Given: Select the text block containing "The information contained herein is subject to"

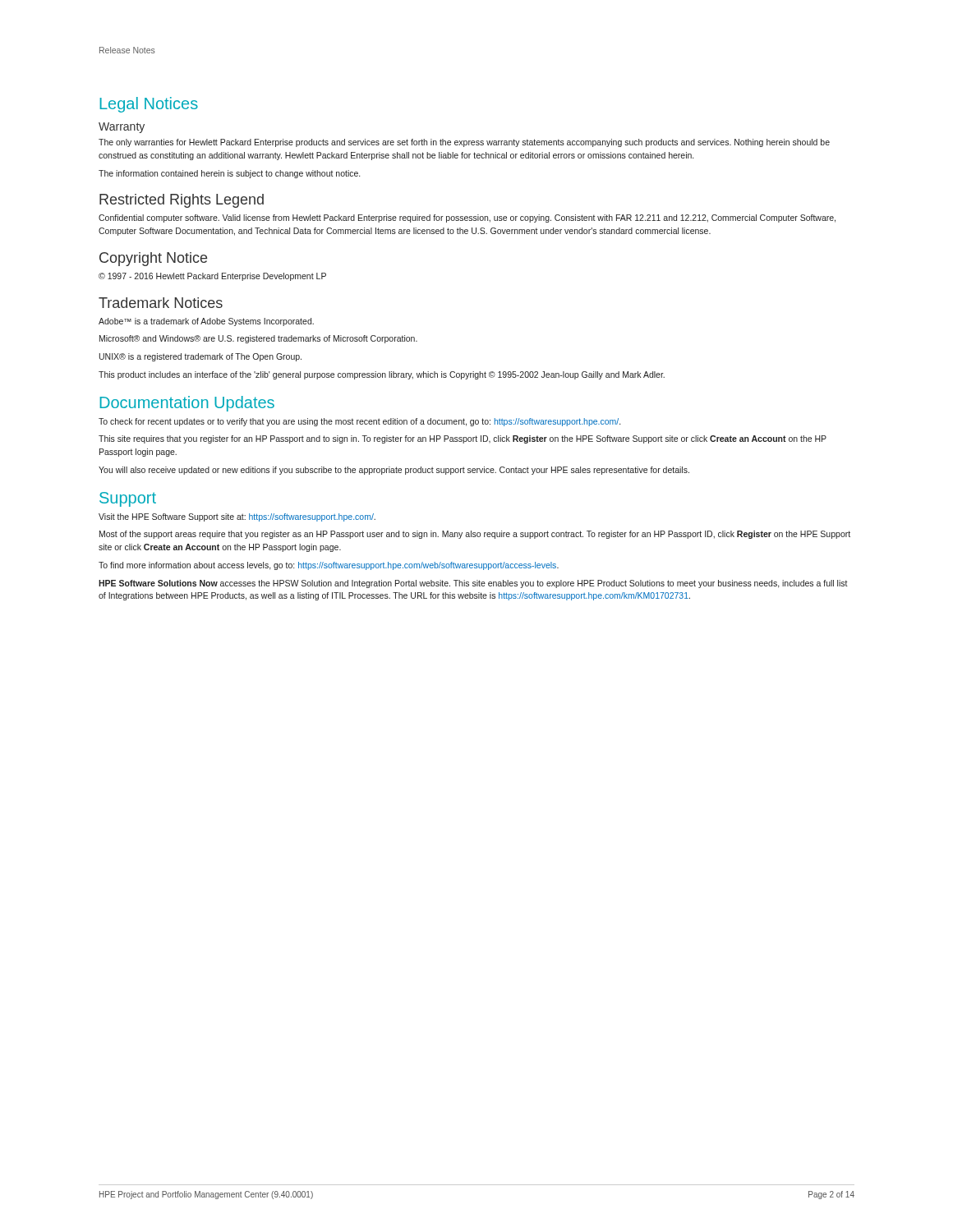Looking at the screenshot, I should point(230,173).
